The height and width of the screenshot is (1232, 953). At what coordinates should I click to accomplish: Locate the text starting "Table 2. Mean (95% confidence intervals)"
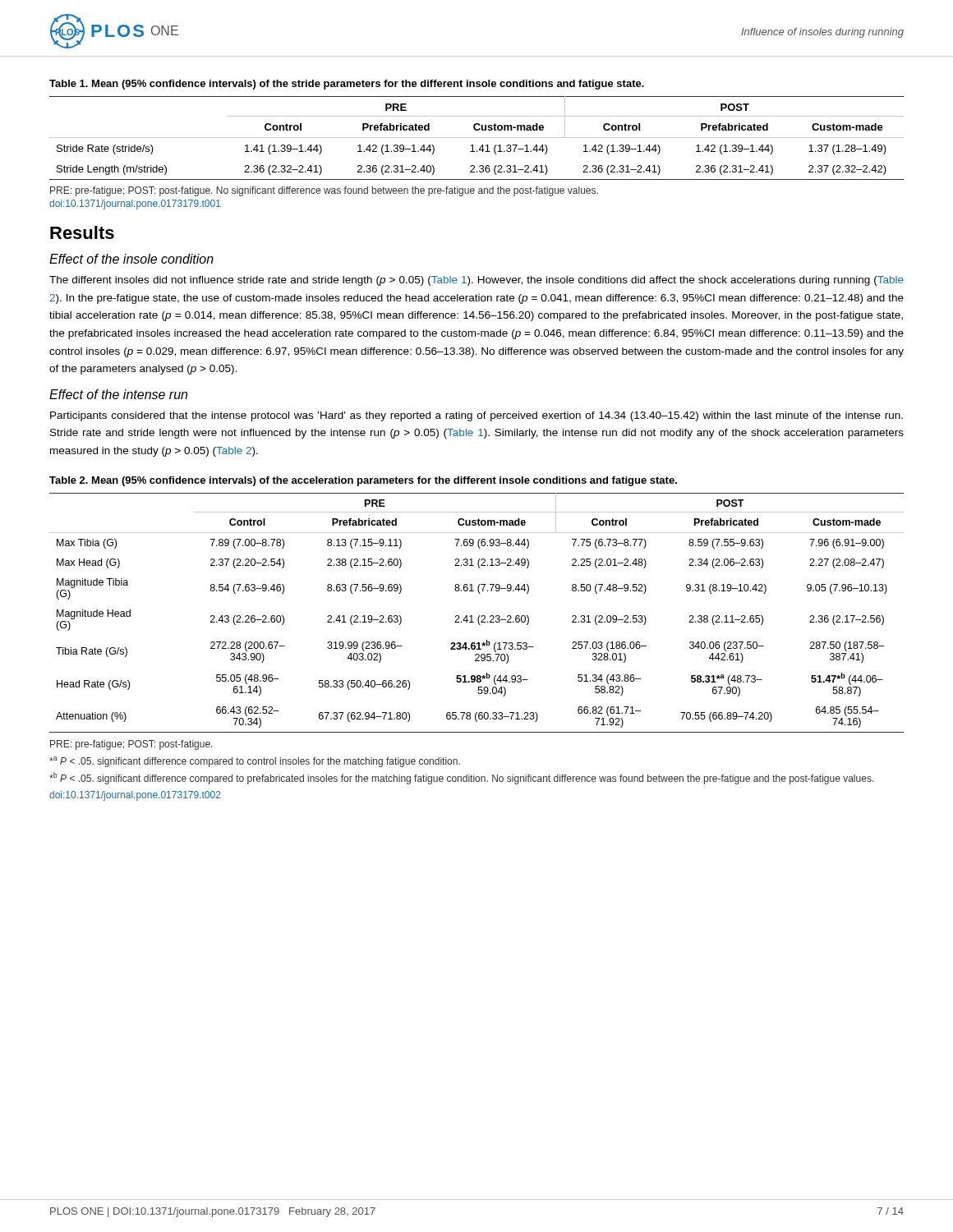[363, 480]
